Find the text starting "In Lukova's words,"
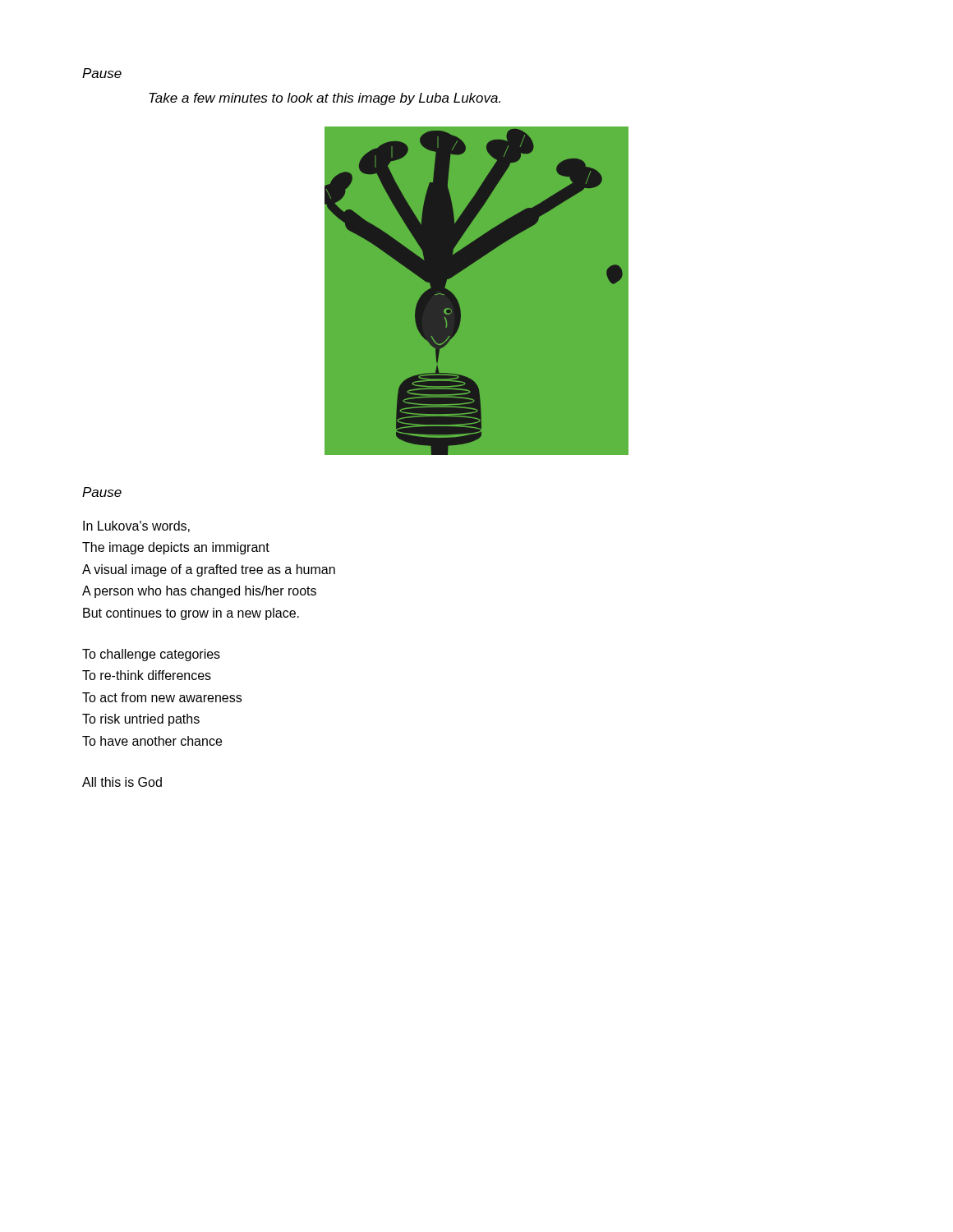The image size is (953, 1232). (x=136, y=526)
